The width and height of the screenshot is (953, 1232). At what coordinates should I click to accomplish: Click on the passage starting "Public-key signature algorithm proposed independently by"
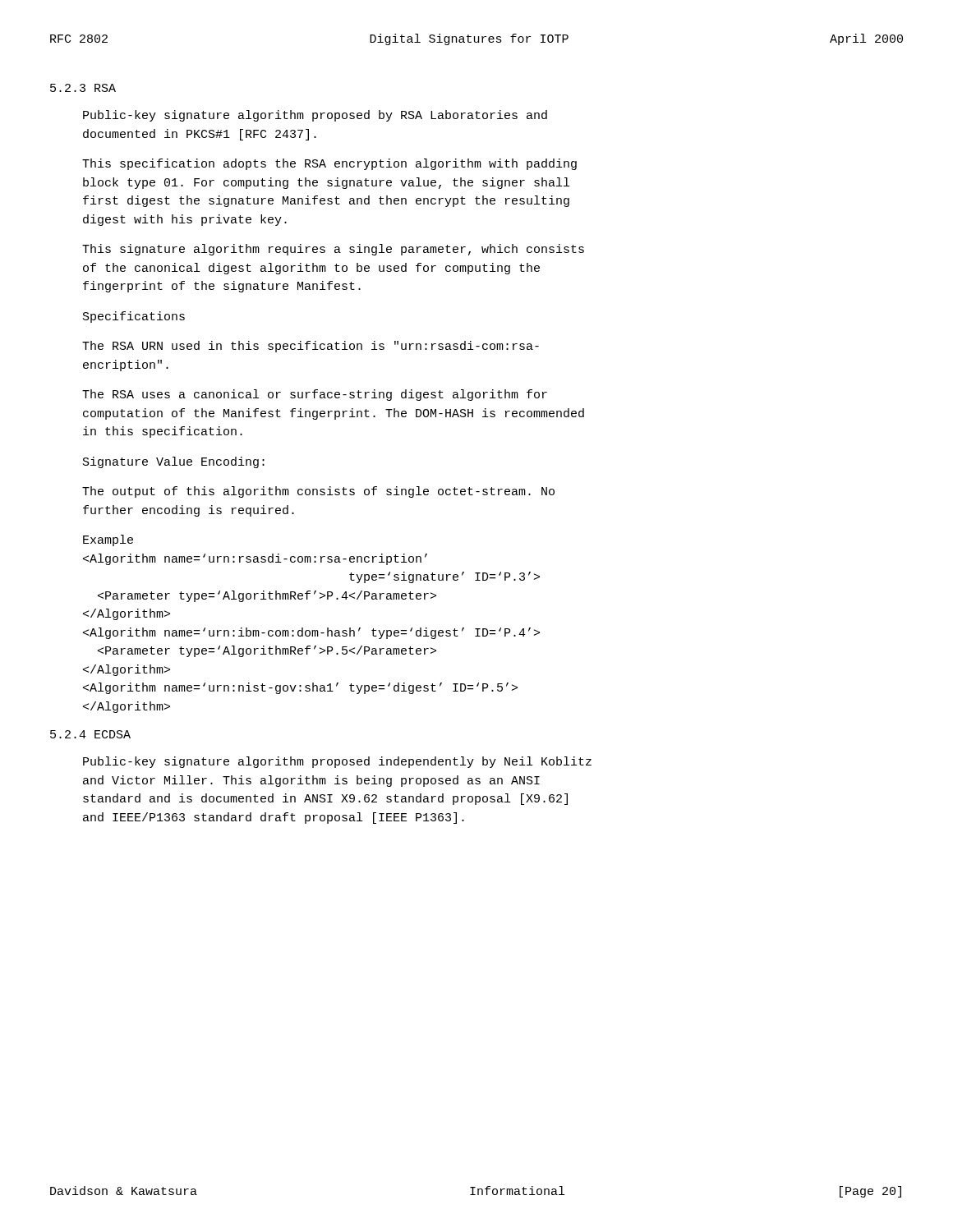pos(337,790)
